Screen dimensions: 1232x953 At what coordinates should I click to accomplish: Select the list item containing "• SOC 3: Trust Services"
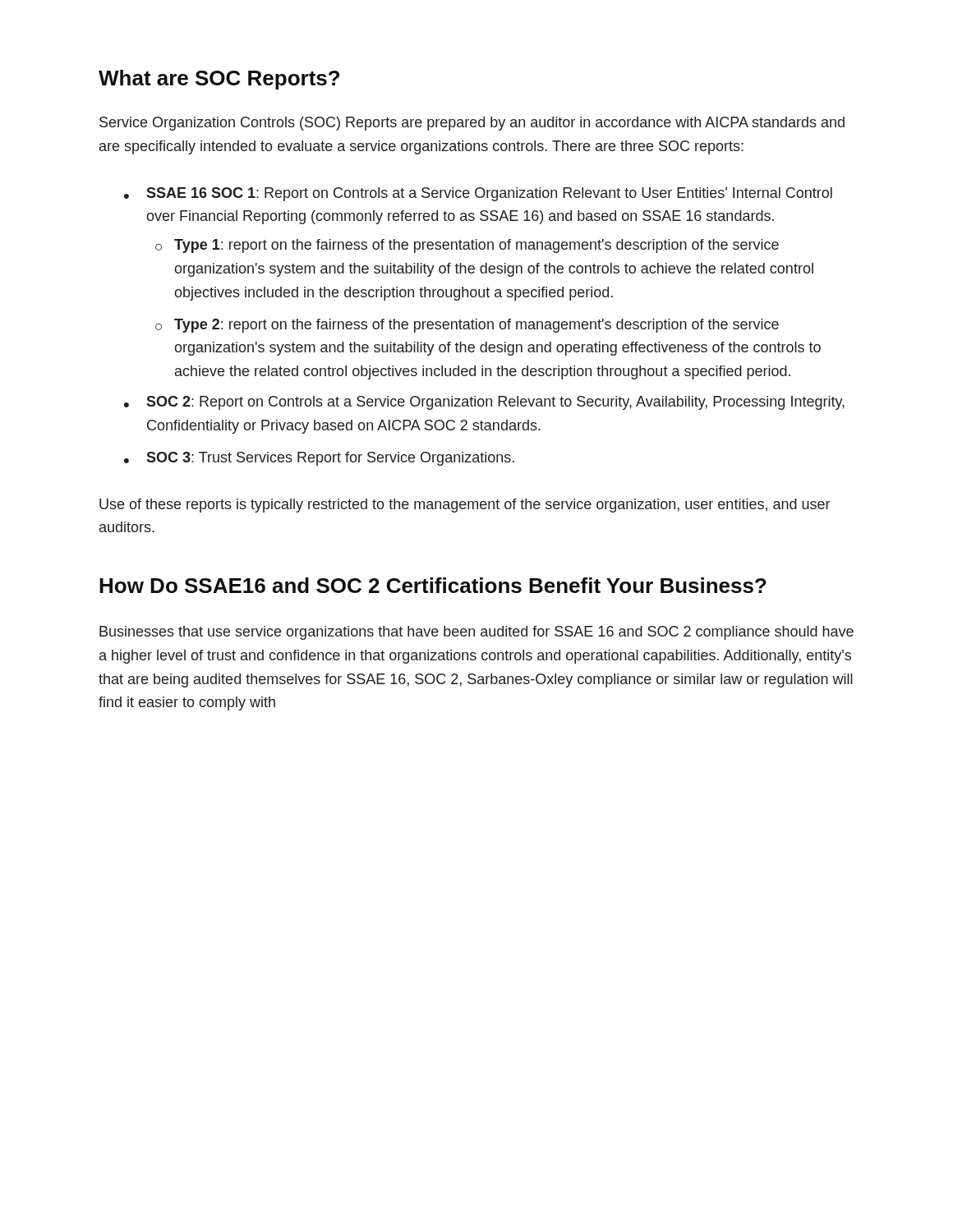[489, 460]
